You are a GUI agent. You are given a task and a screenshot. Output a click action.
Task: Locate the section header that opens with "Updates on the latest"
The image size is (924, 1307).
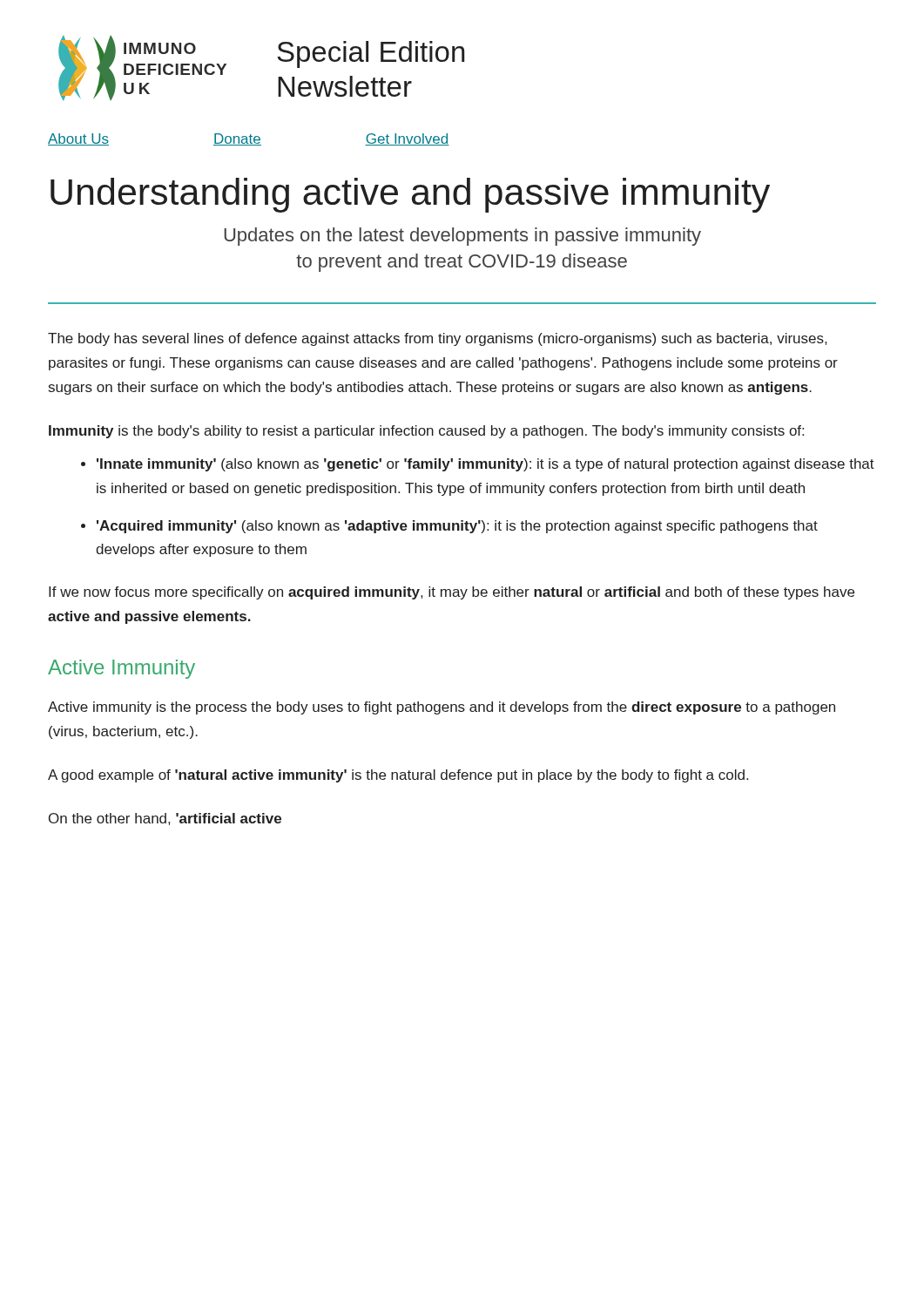[462, 248]
